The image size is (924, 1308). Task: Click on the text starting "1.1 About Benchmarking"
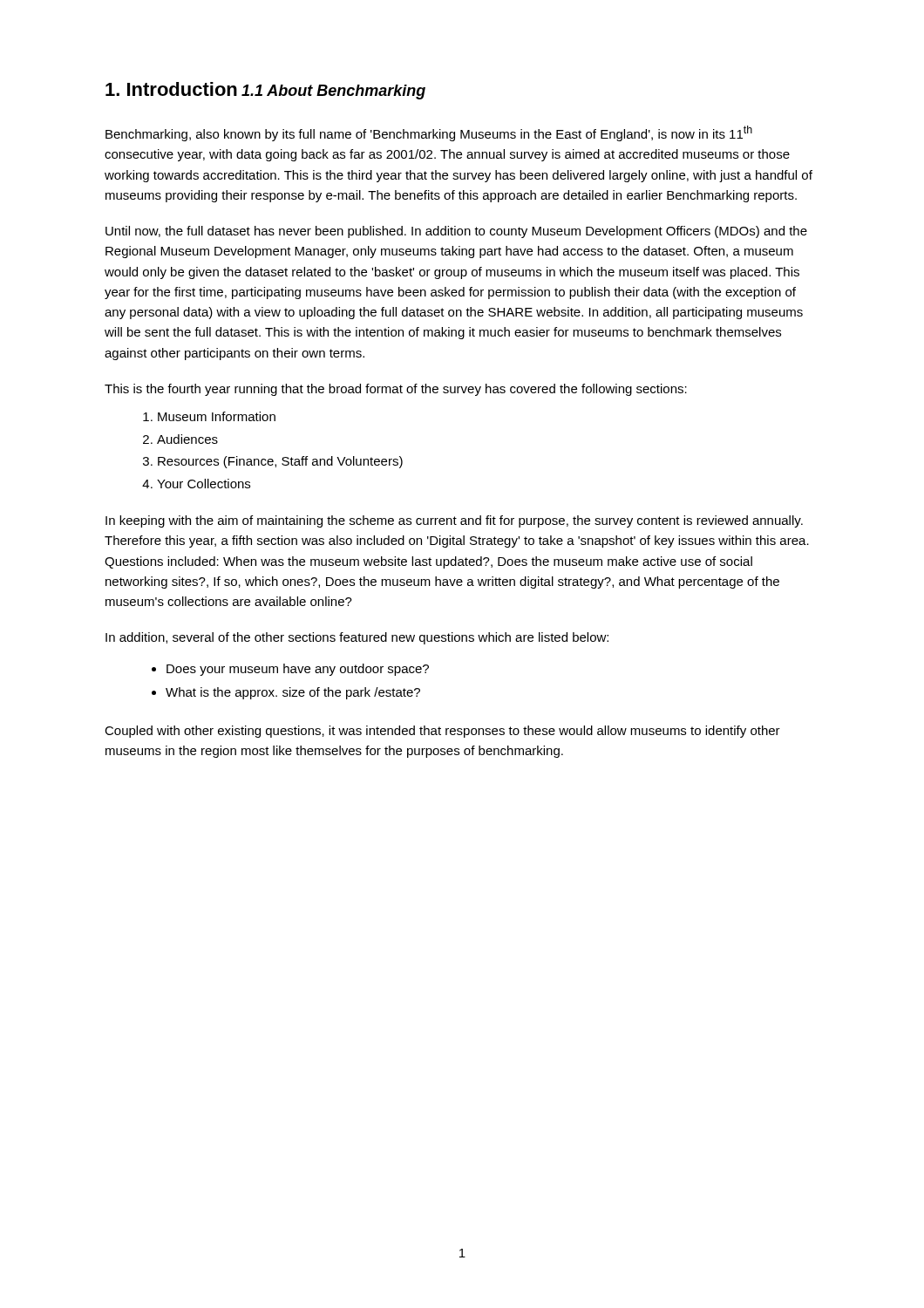tap(334, 91)
